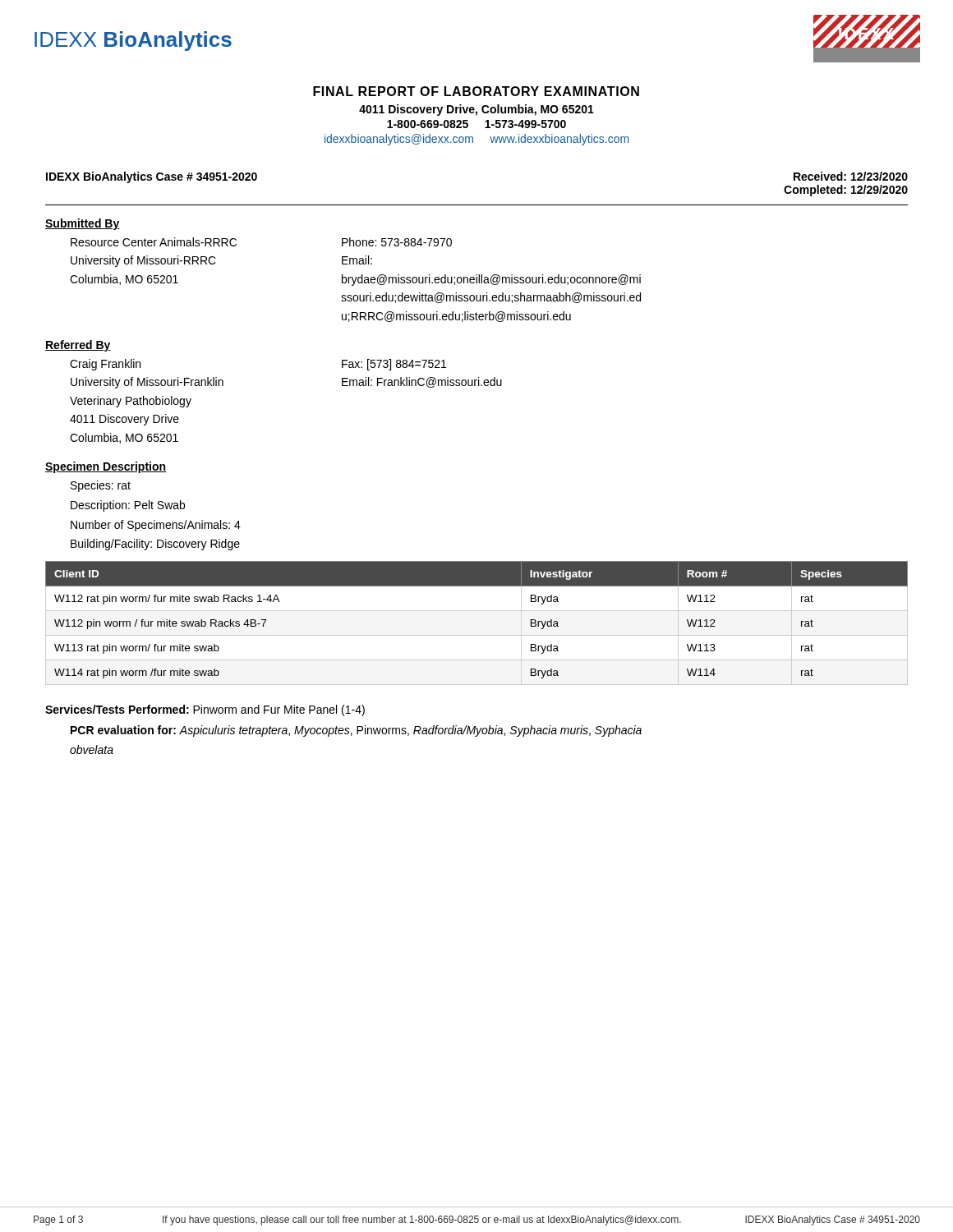Point to the region starting "Species: rat Description:"
This screenshot has height=1232, width=953.
point(155,515)
